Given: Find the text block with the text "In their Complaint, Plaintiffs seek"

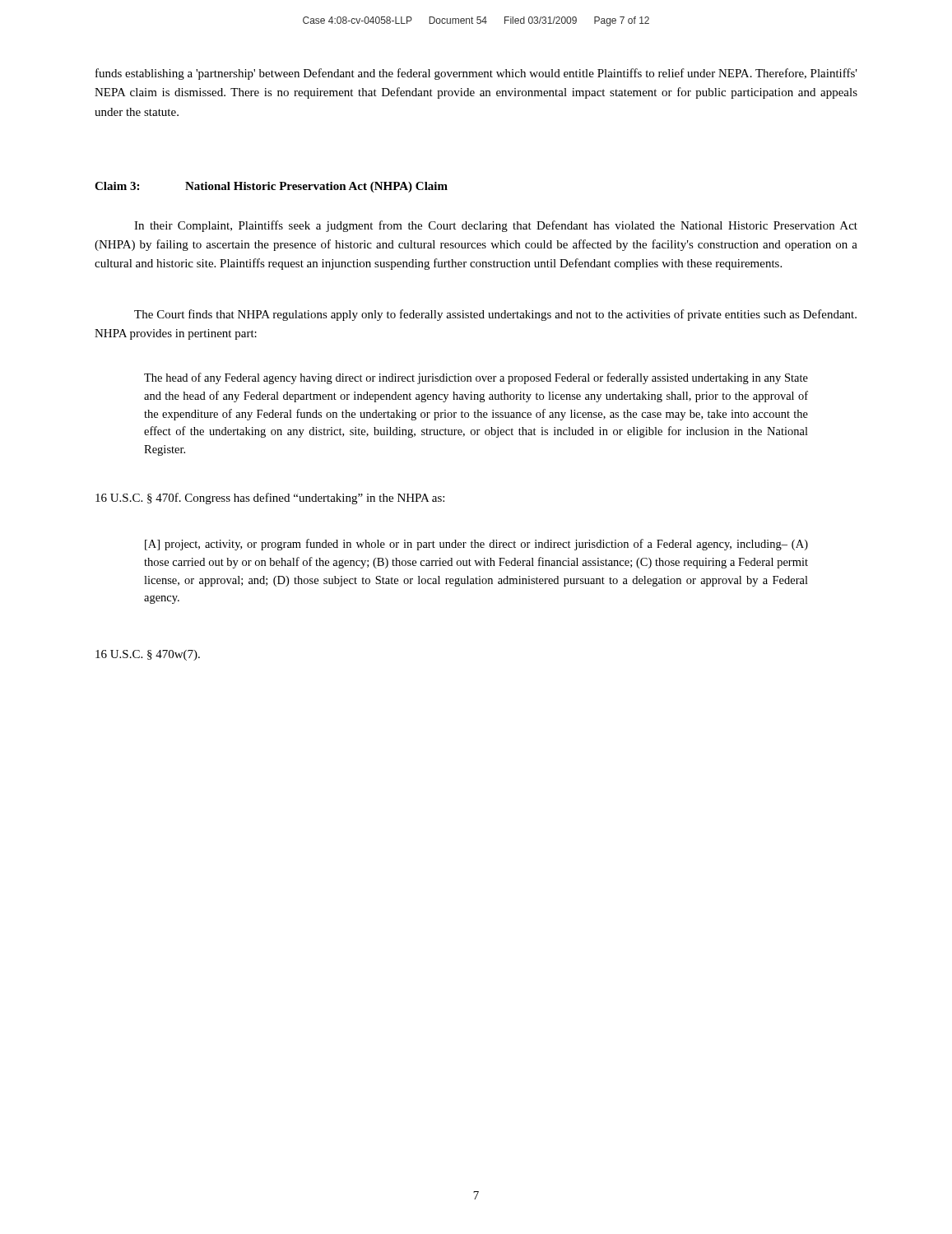Looking at the screenshot, I should pyautogui.click(x=476, y=244).
